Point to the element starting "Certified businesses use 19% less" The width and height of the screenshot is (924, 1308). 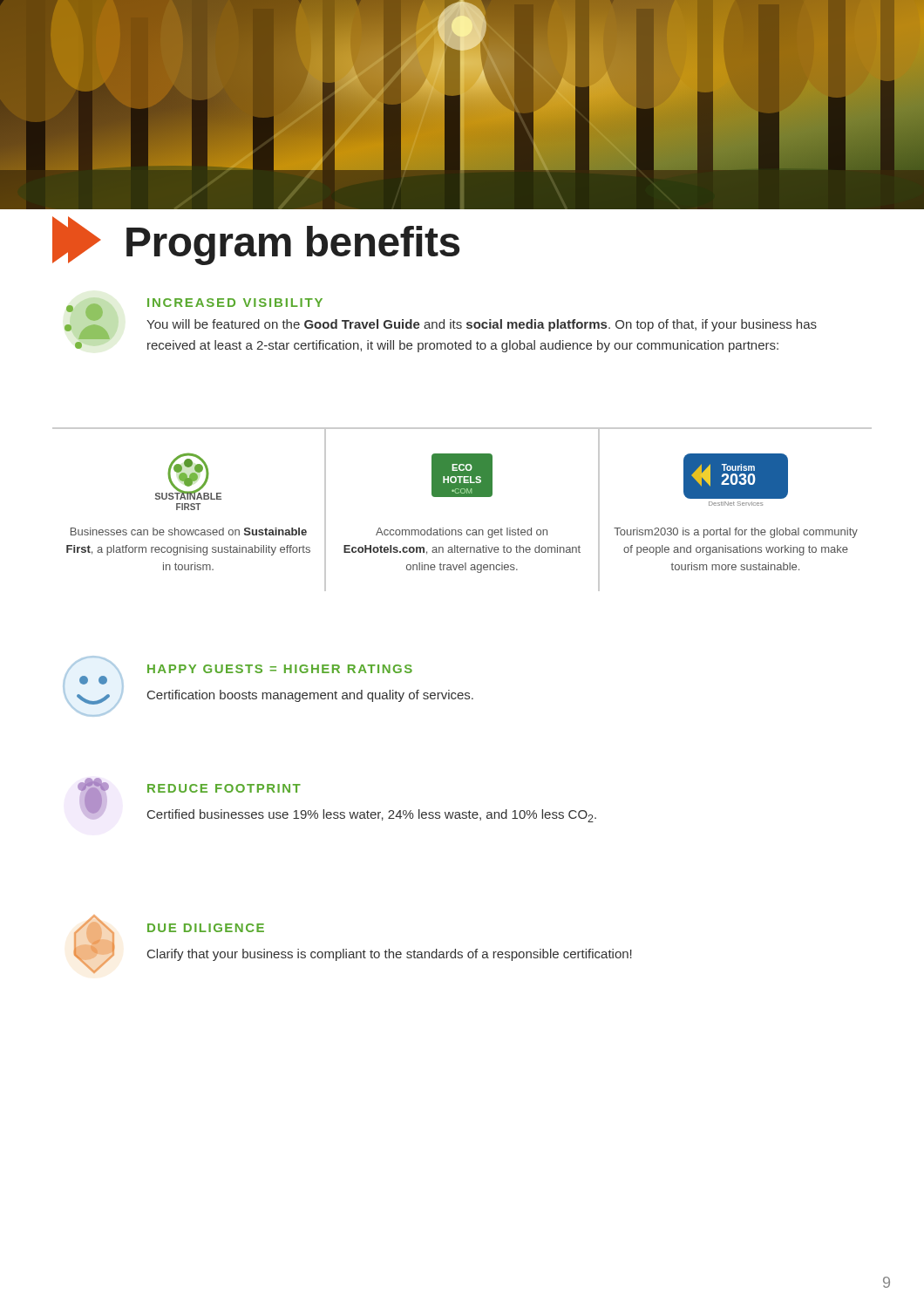(372, 816)
